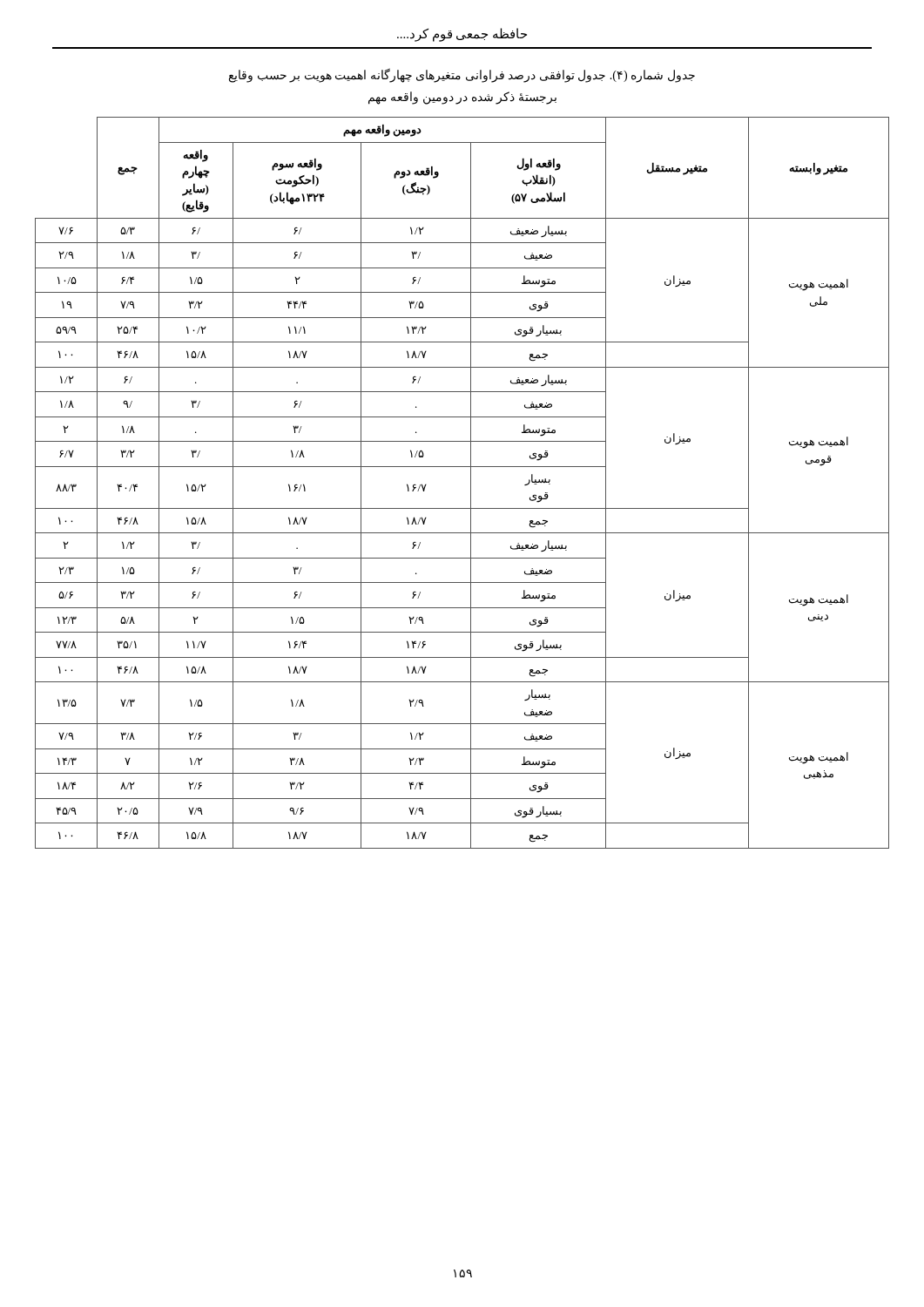Click on the text starting "جدول شماره (۴). جدول توافقی"
Screen dimensions: 1307x924
point(462,86)
